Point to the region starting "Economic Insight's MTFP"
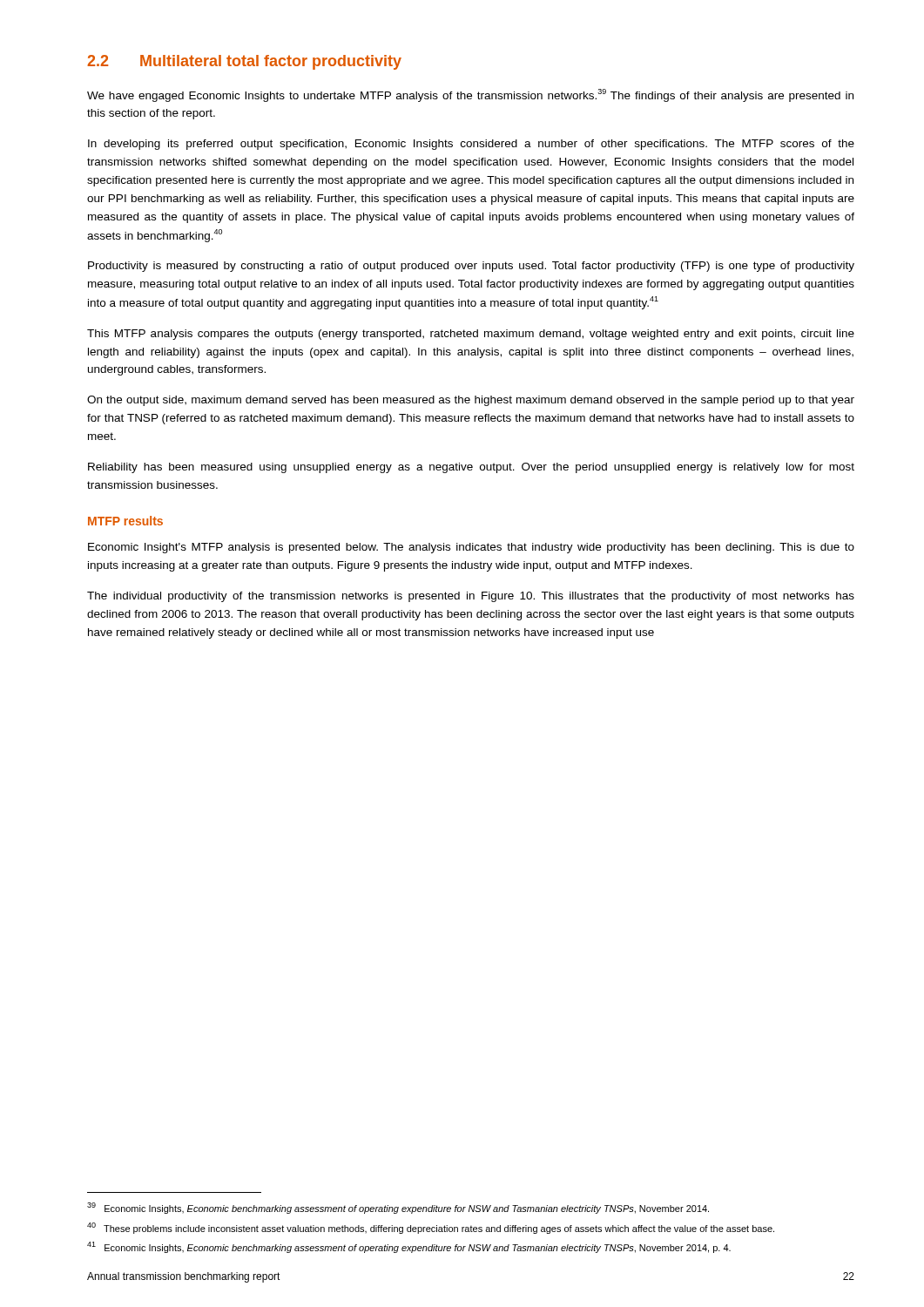The image size is (924, 1307). point(471,556)
